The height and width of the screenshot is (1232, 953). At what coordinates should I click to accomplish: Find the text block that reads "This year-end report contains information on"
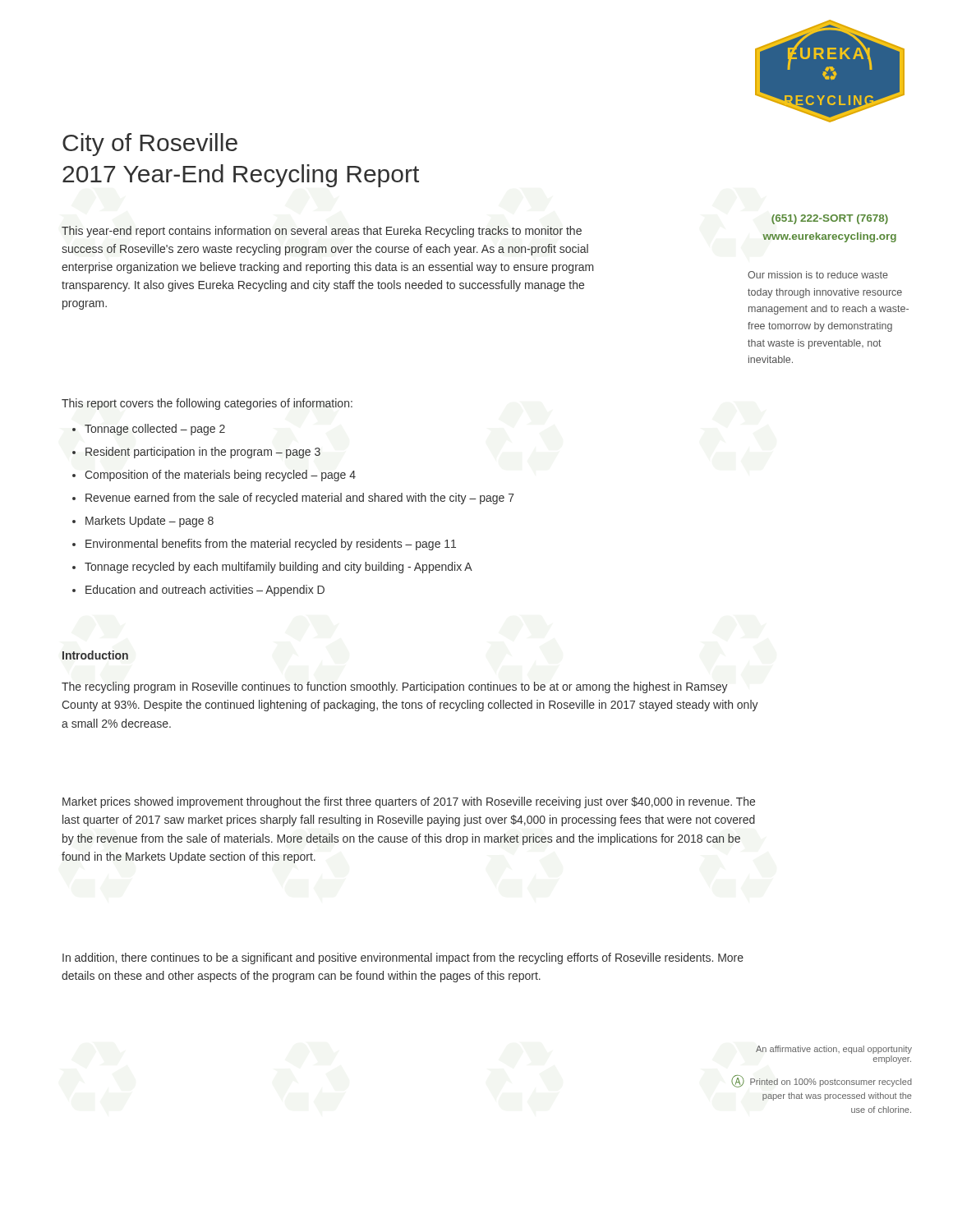pyautogui.click(x=333, y=267)
